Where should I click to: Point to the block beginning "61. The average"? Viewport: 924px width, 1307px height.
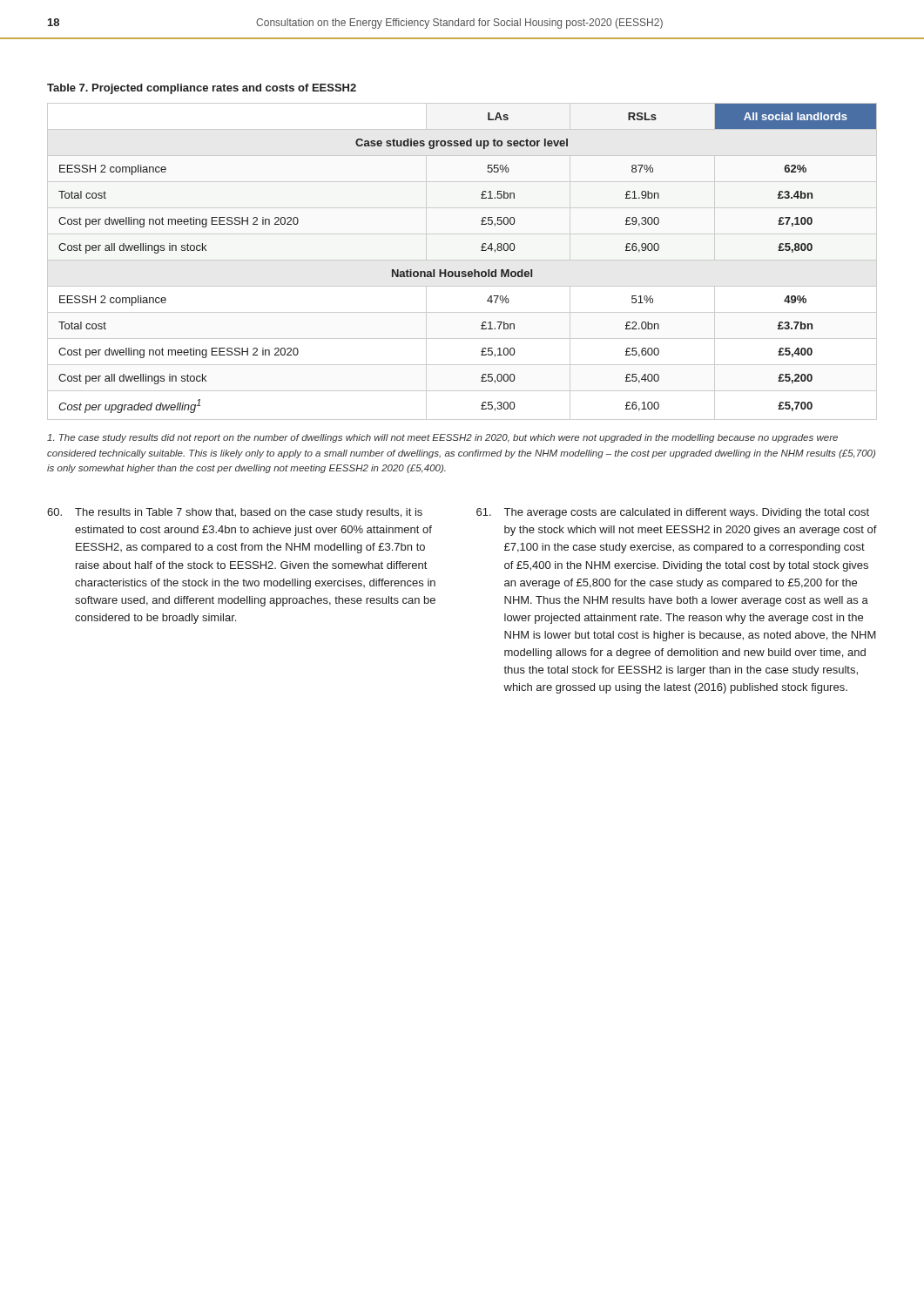(676, 600)
